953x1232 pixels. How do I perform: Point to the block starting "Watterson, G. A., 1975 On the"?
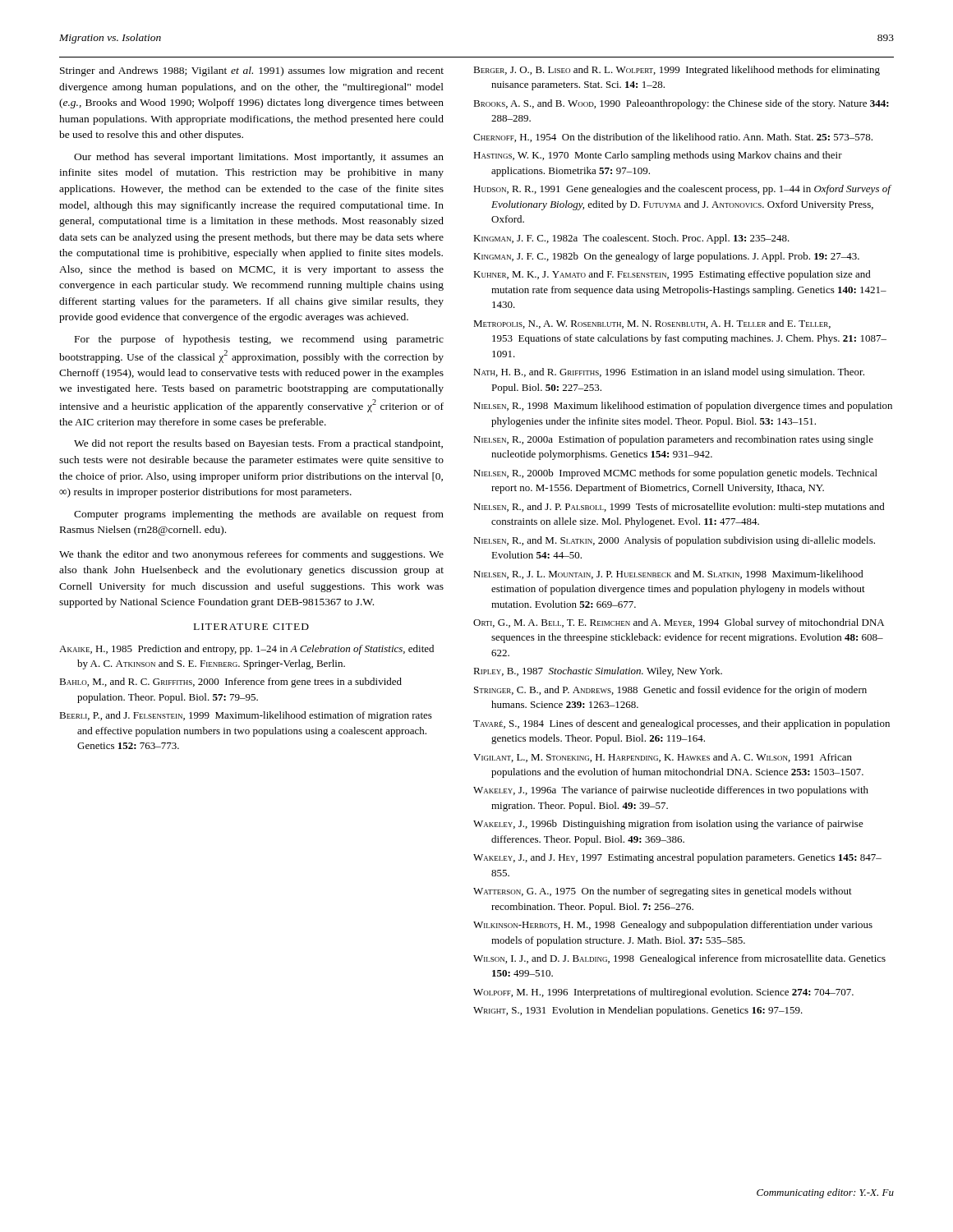662,898
